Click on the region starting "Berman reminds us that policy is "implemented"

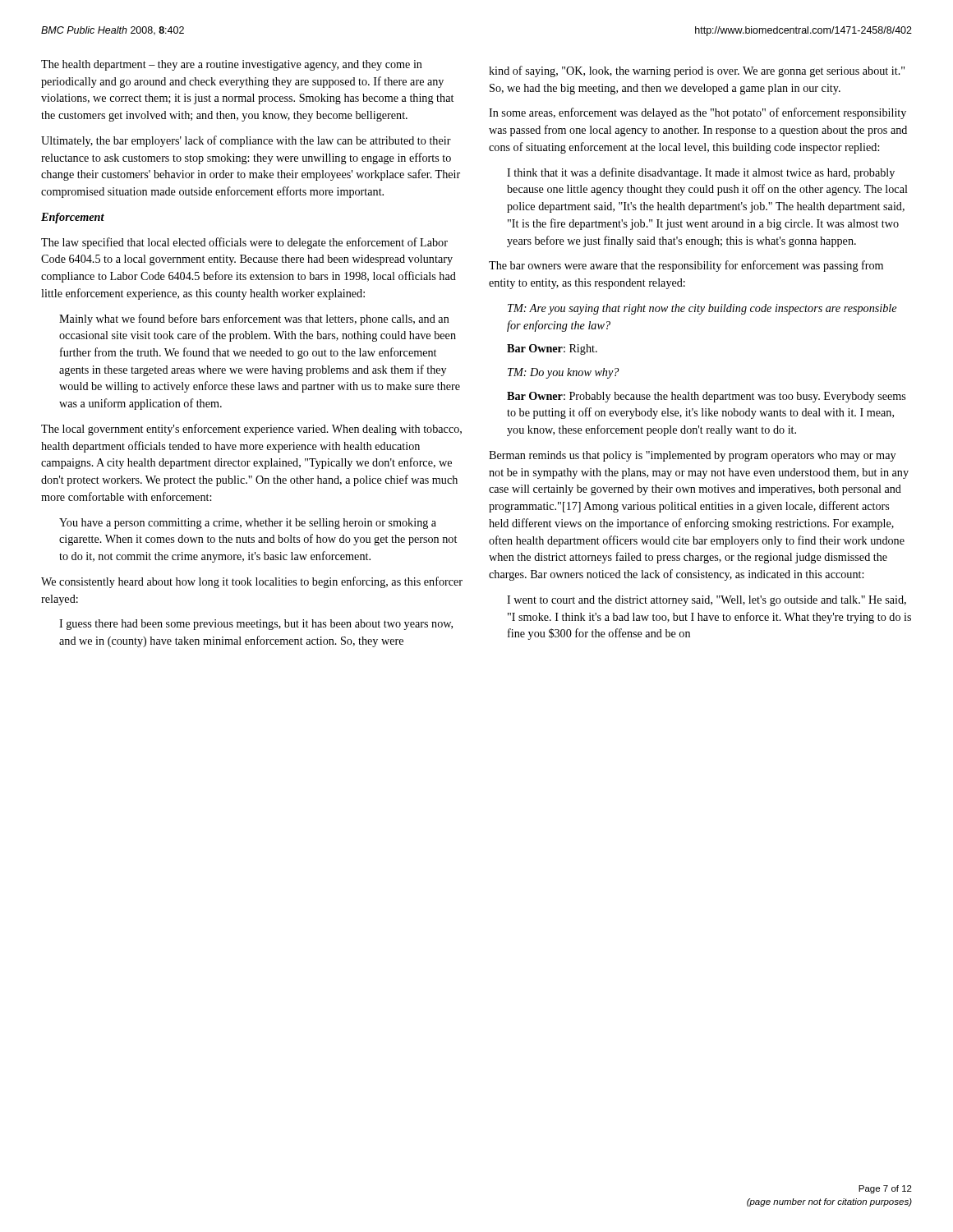pos(700,515)
